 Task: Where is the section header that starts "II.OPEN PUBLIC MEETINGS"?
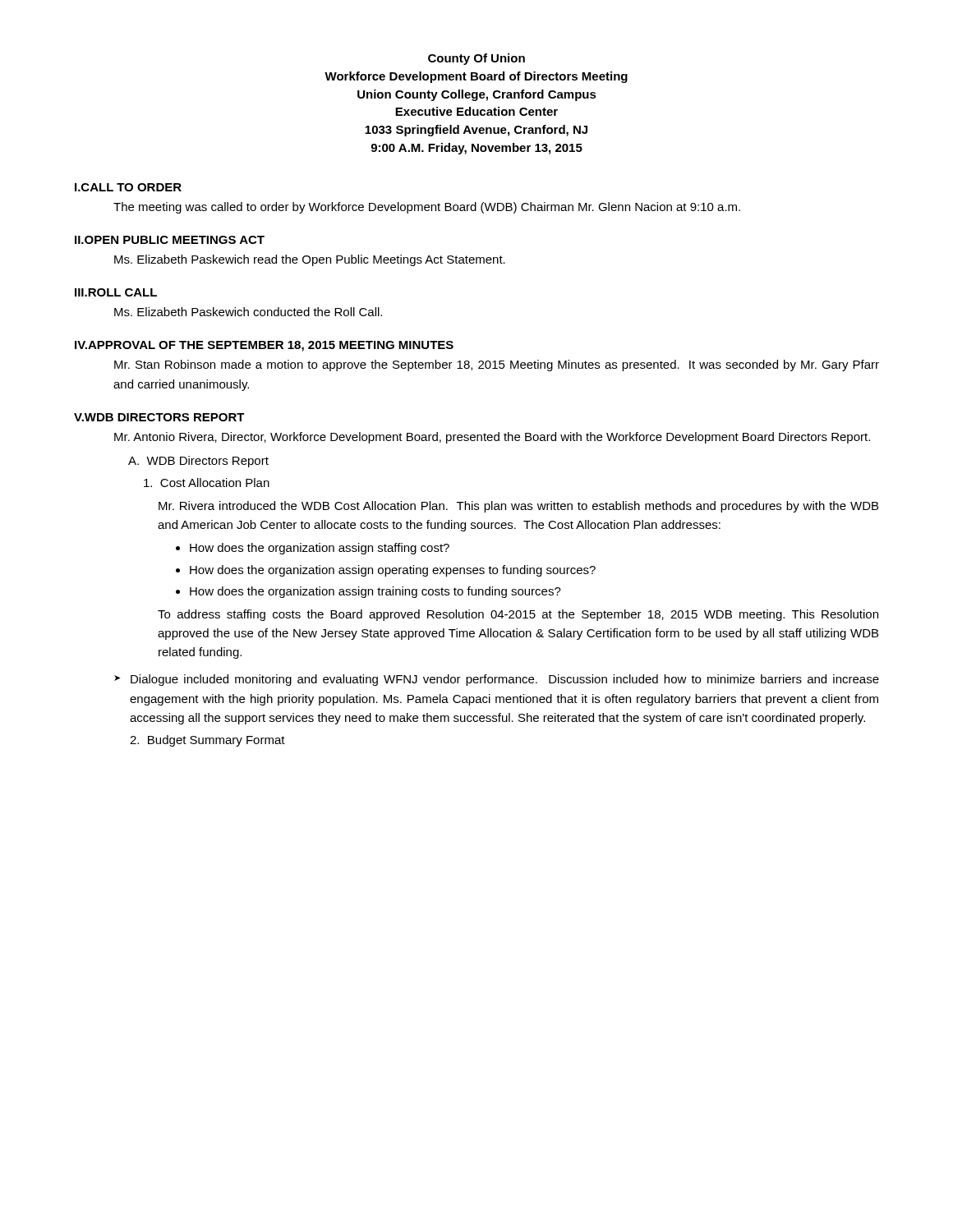[169, 239]
